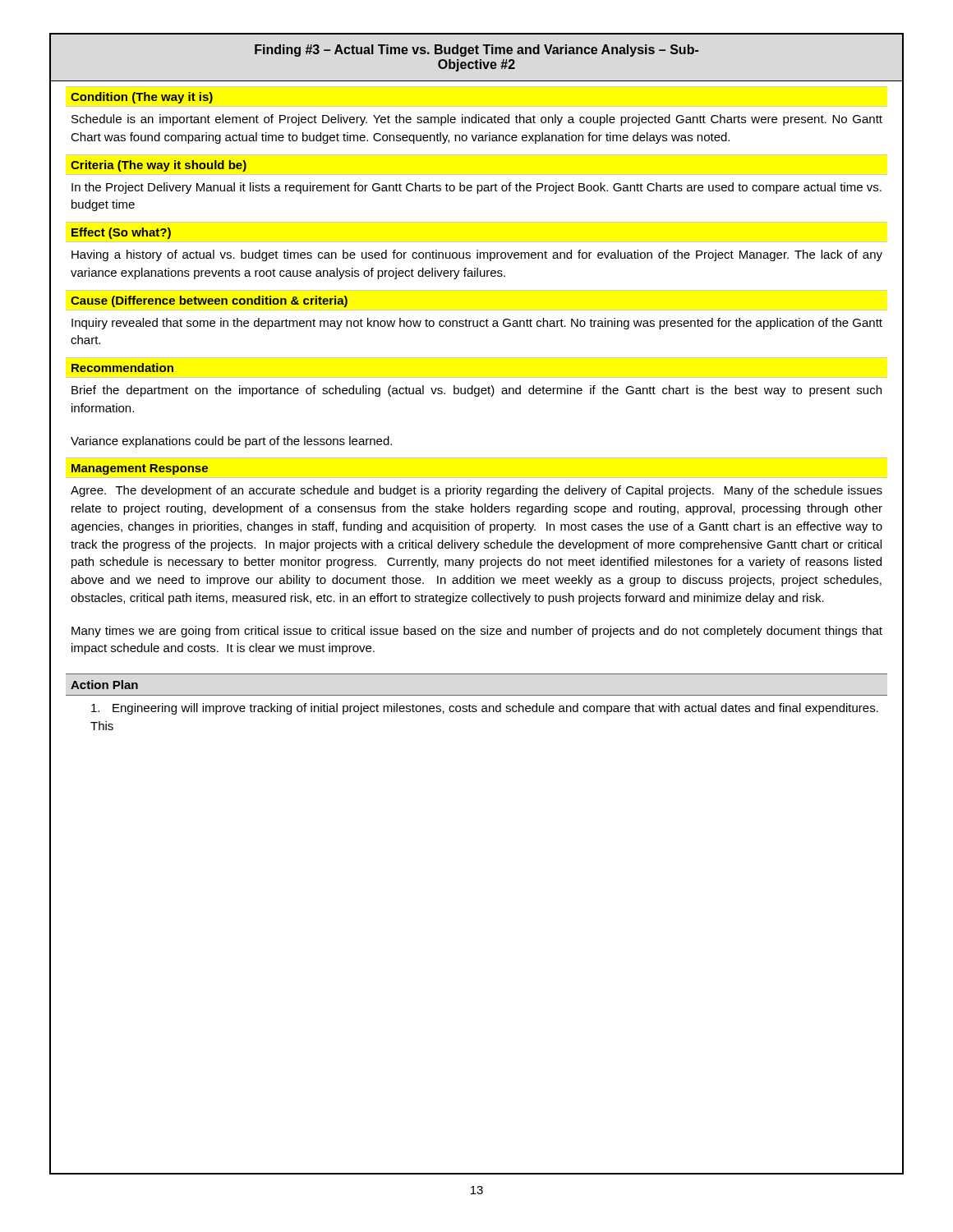
Task: Point to the passage starting "Brief the department on the importance of scheduling"
Action: 476,399
